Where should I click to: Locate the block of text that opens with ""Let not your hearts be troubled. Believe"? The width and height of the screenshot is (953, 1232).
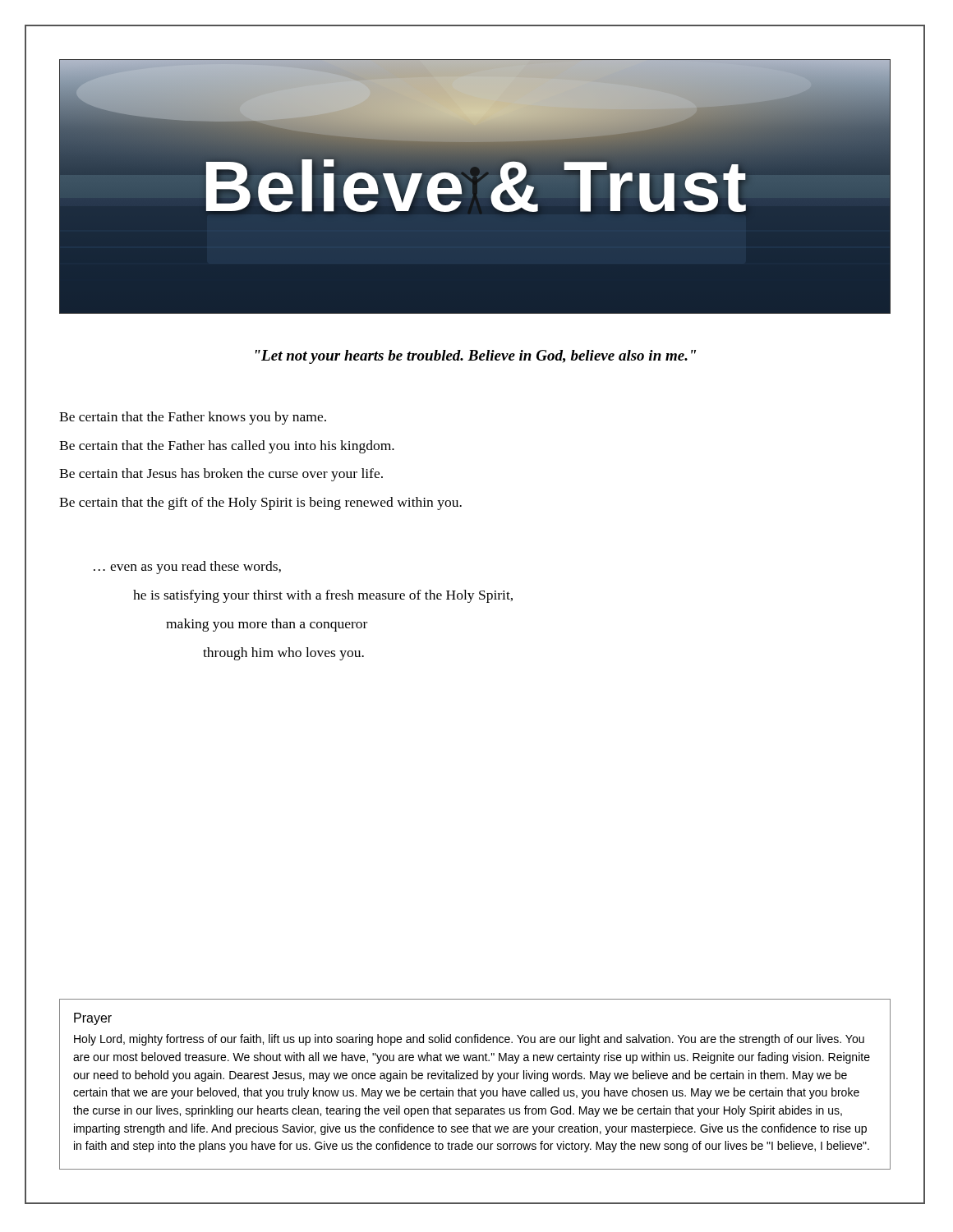tap(475, 355)
